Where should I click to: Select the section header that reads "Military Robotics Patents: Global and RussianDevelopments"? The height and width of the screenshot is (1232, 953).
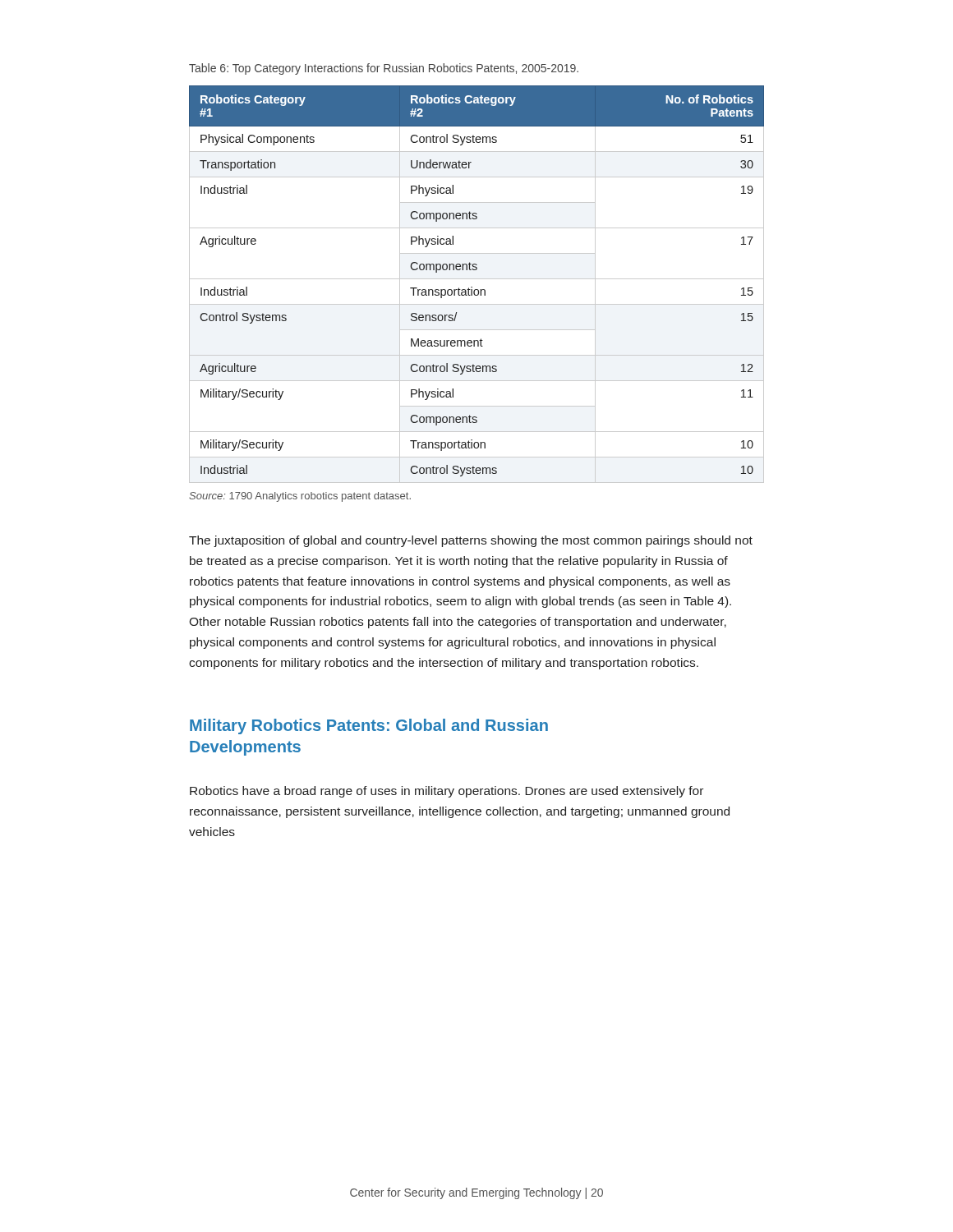(x=476, y=736)
